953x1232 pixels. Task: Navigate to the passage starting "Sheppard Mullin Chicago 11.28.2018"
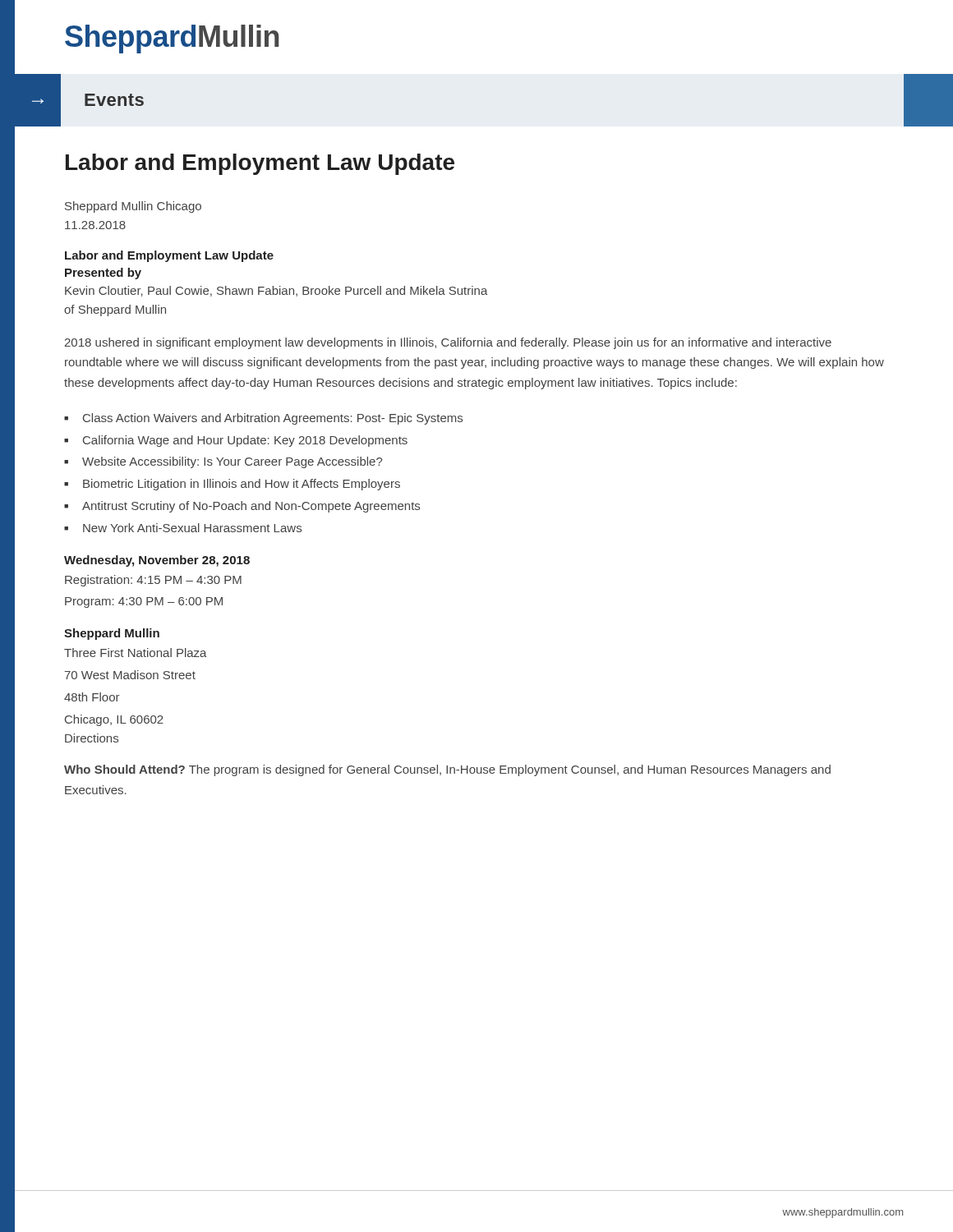(133, 207)
